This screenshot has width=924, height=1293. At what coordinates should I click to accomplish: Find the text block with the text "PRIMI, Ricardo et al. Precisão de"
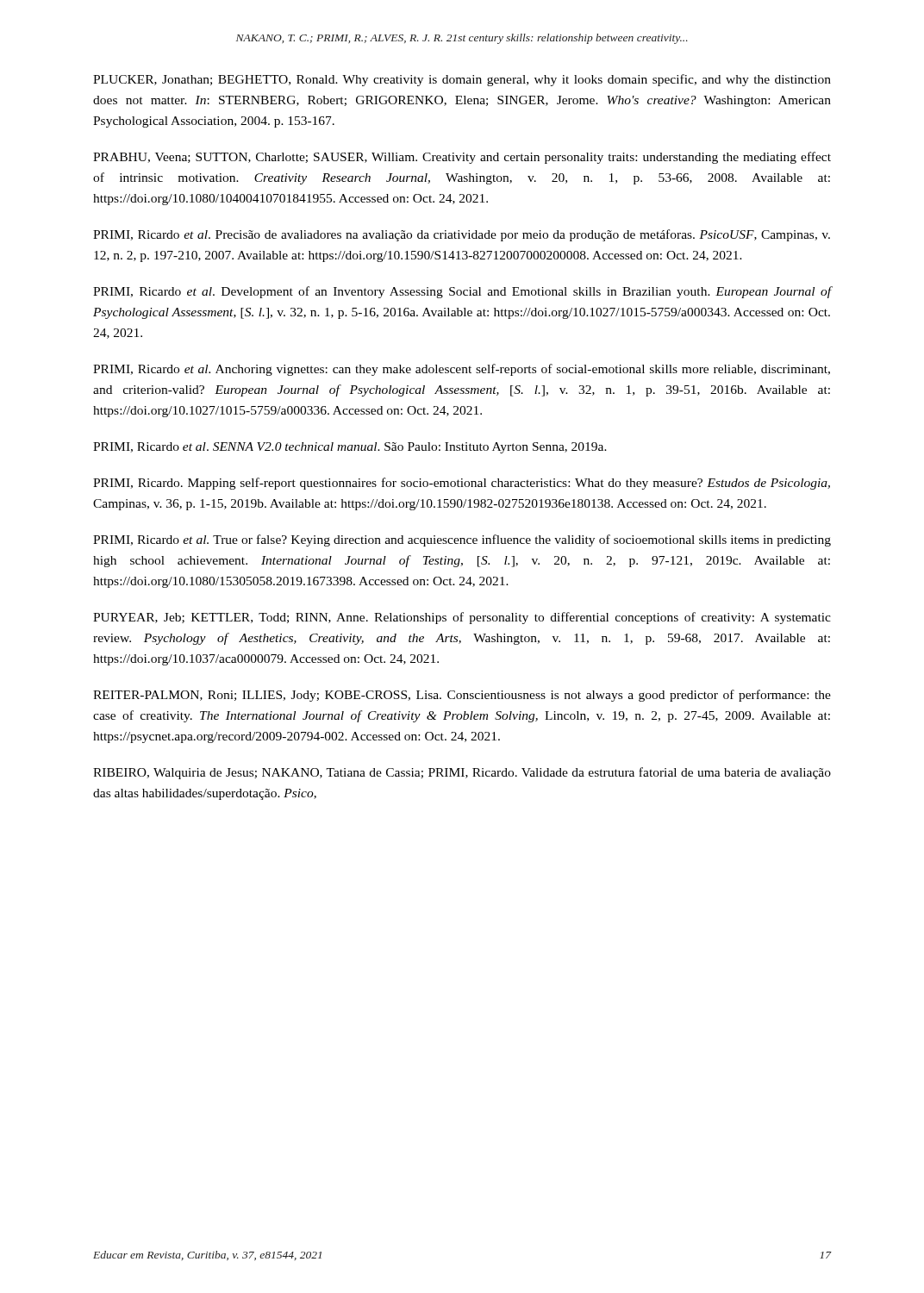(462, 244)
